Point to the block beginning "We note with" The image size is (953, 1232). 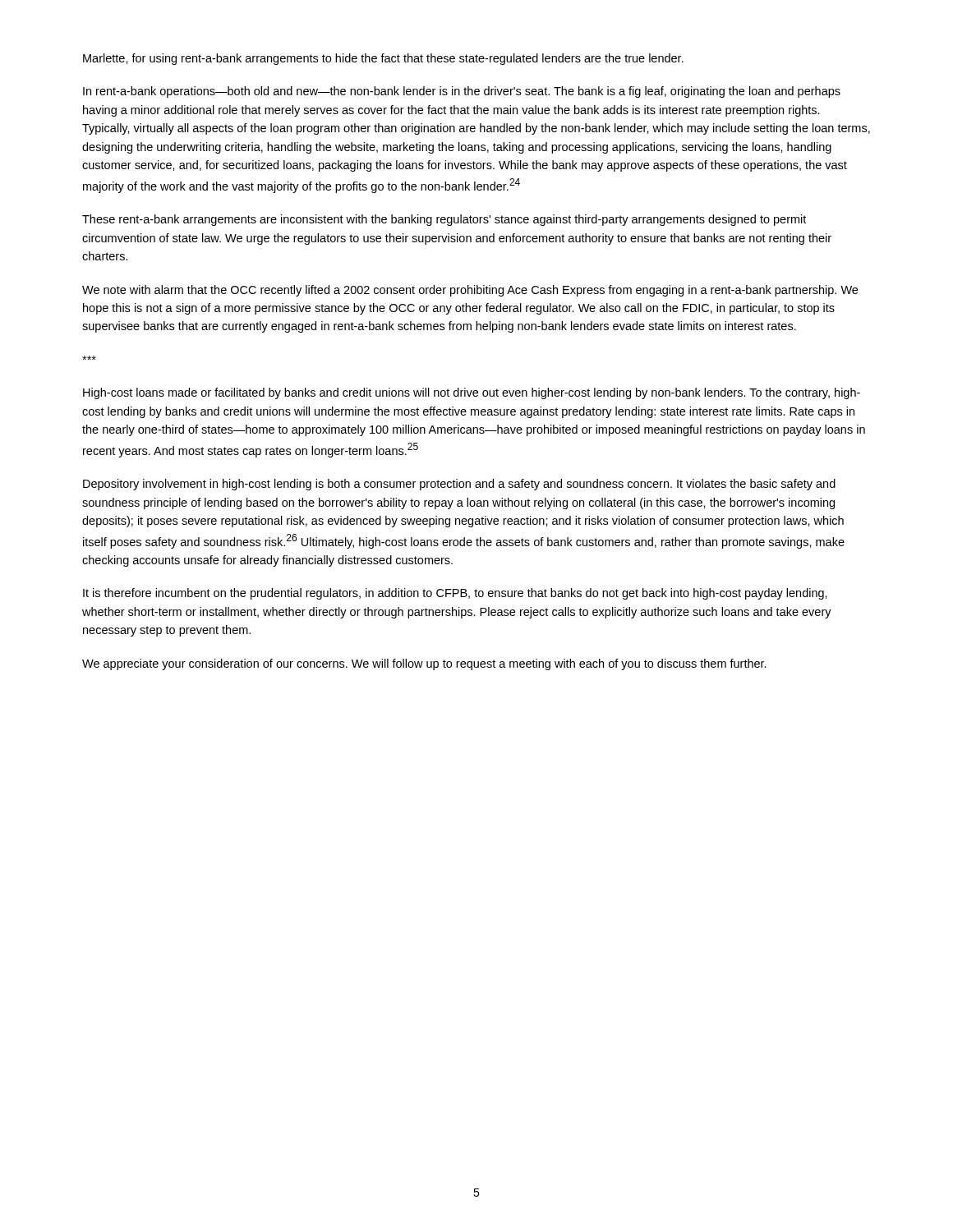tap(470, 308)
